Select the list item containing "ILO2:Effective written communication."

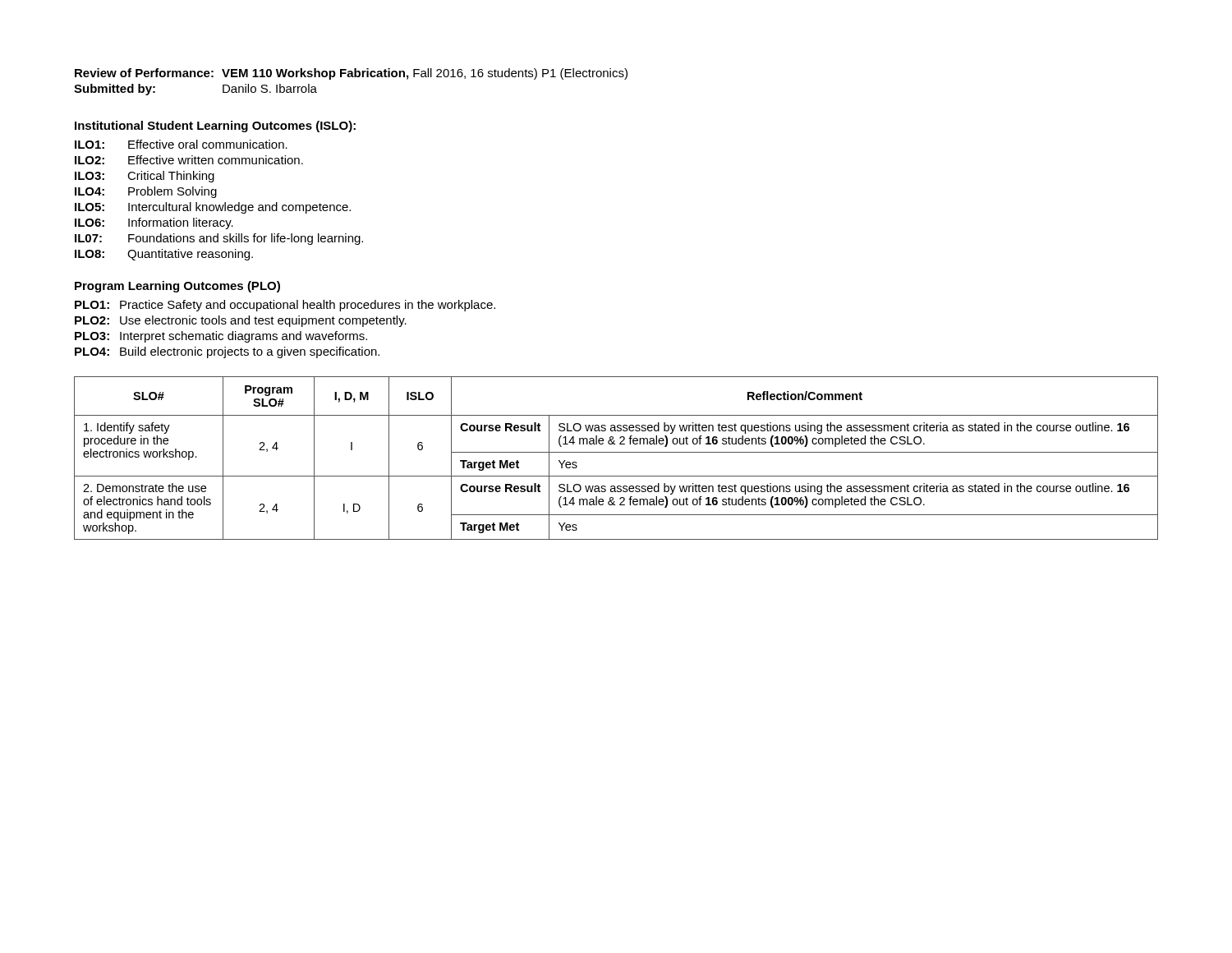pos(189,160)
